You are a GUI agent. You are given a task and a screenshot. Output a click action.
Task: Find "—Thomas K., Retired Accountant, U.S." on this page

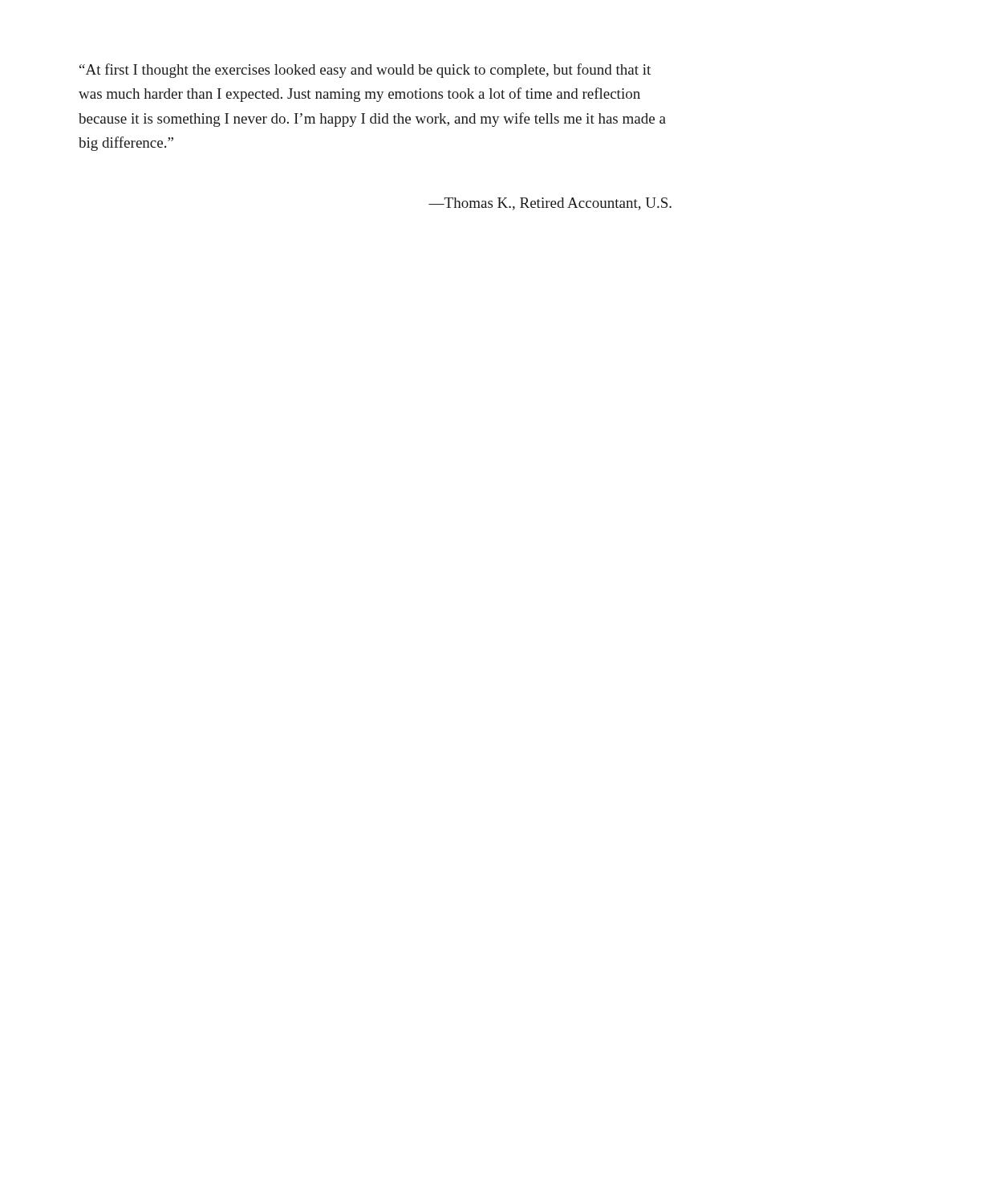(x=551, y=203)
